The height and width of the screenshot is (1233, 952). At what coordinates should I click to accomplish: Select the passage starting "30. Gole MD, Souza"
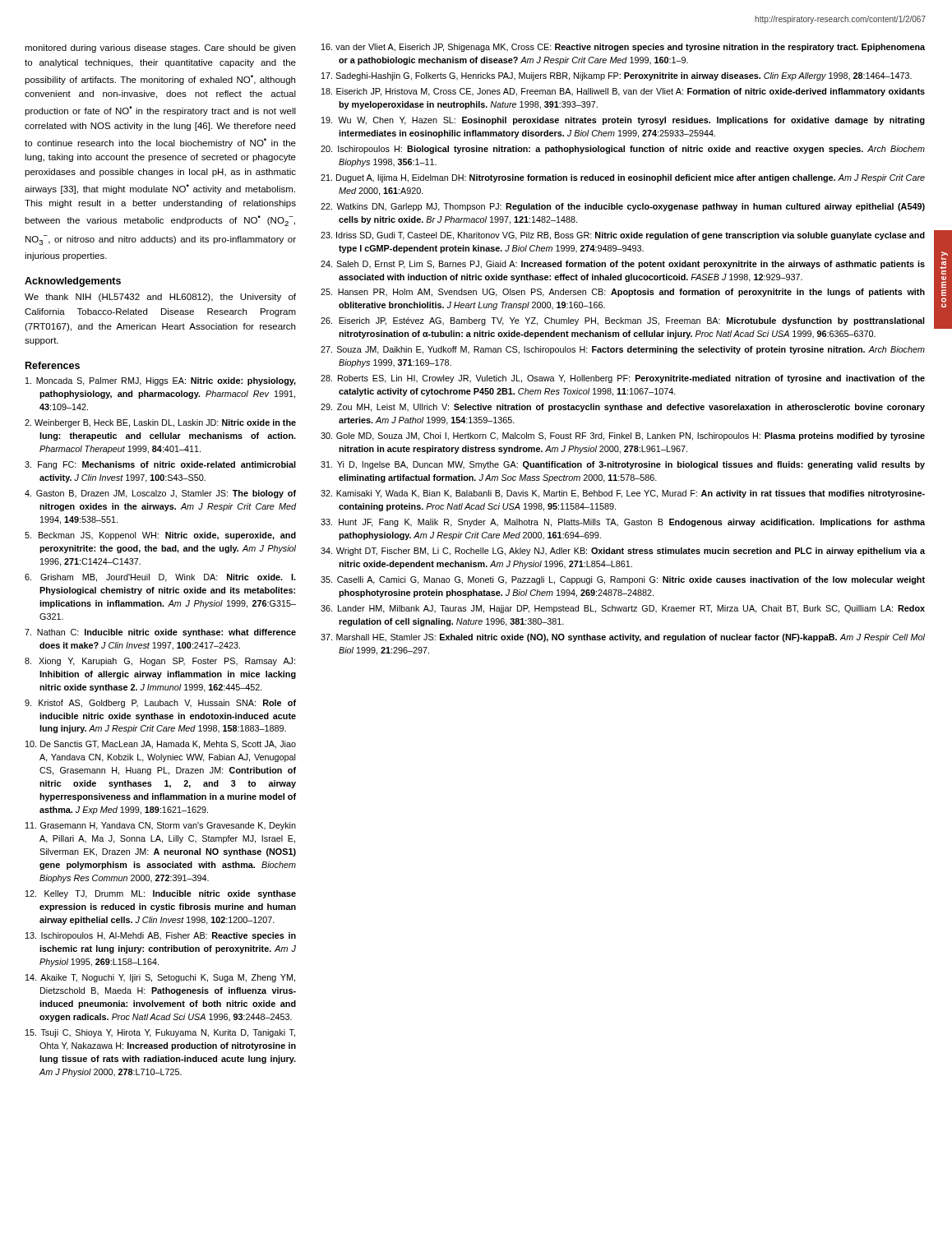[x=623, y=442]
